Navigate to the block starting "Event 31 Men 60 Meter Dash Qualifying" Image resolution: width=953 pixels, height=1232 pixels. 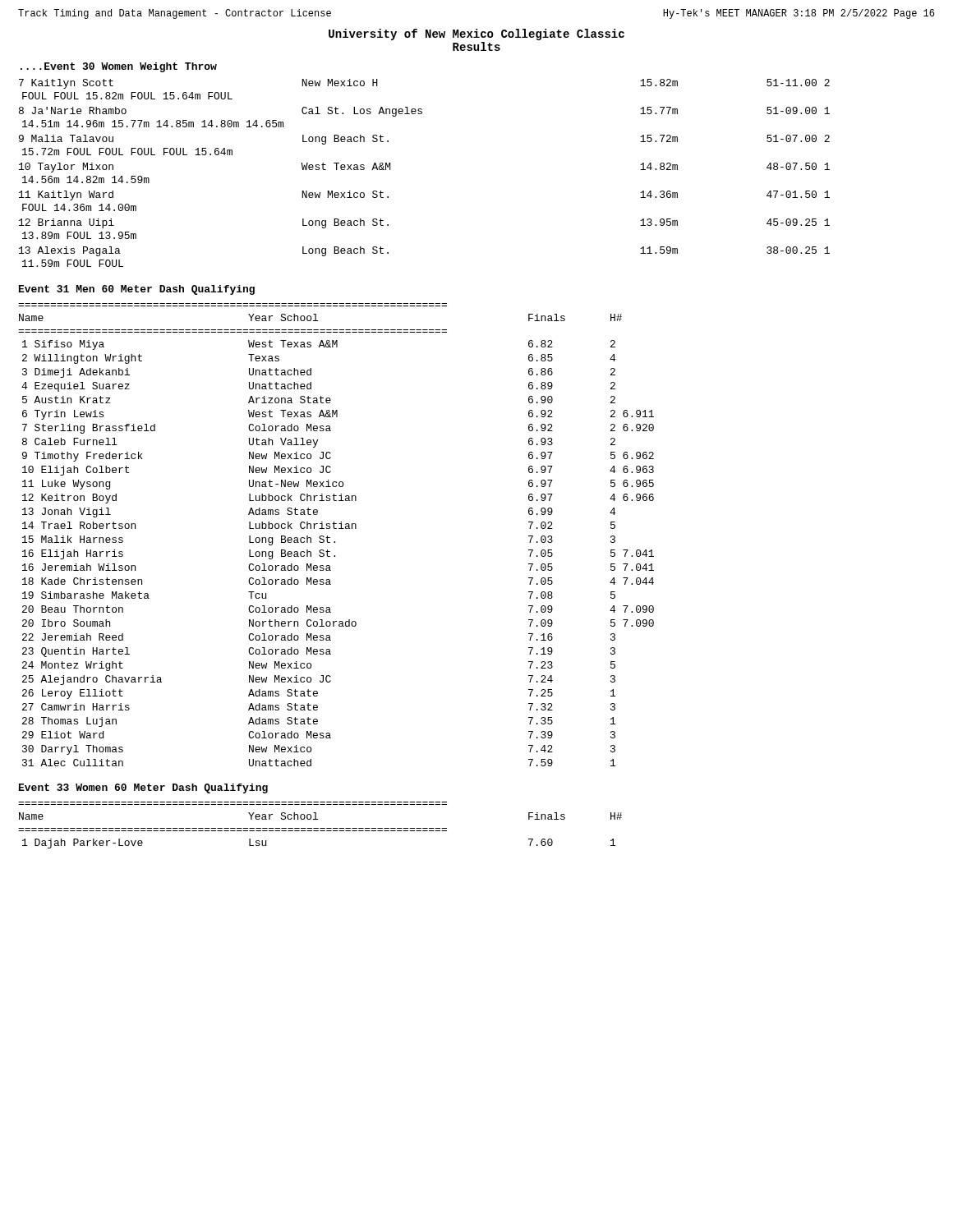tap(137, 290)
